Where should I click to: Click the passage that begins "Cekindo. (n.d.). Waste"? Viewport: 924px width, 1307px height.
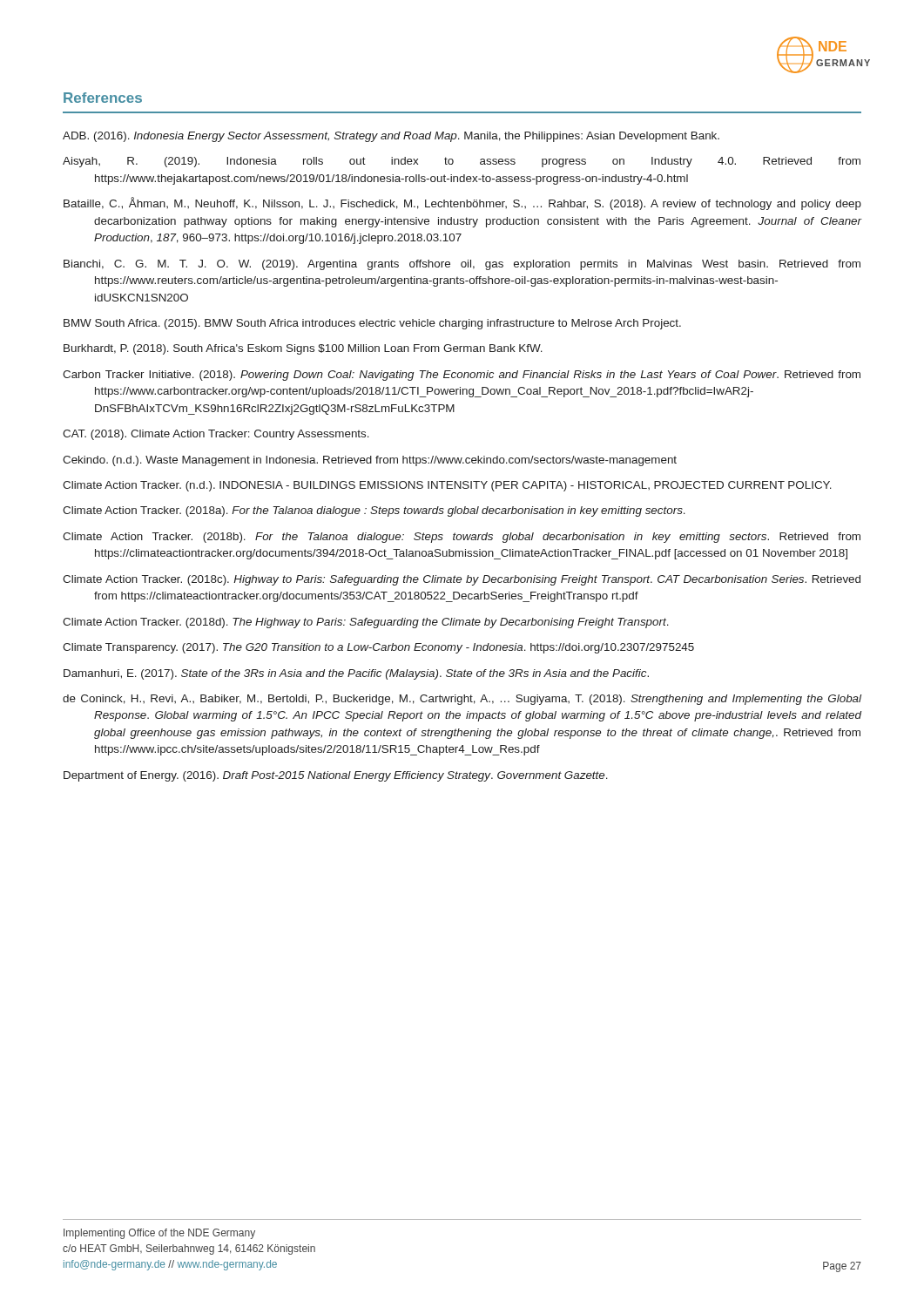[x=370, y=459]
